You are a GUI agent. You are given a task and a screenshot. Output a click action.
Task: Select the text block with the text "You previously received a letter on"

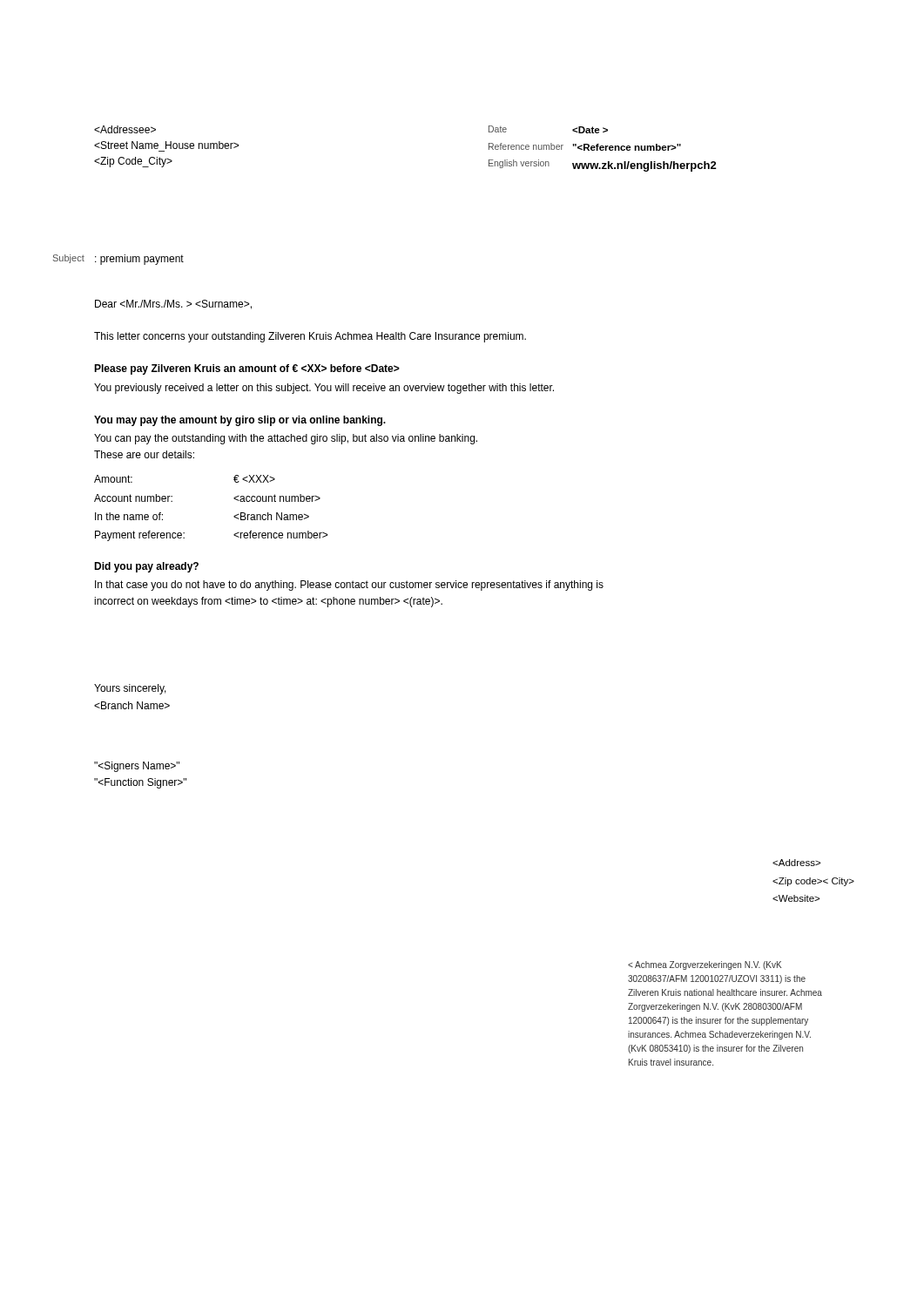pyautogui.click(x=325, y=387)
